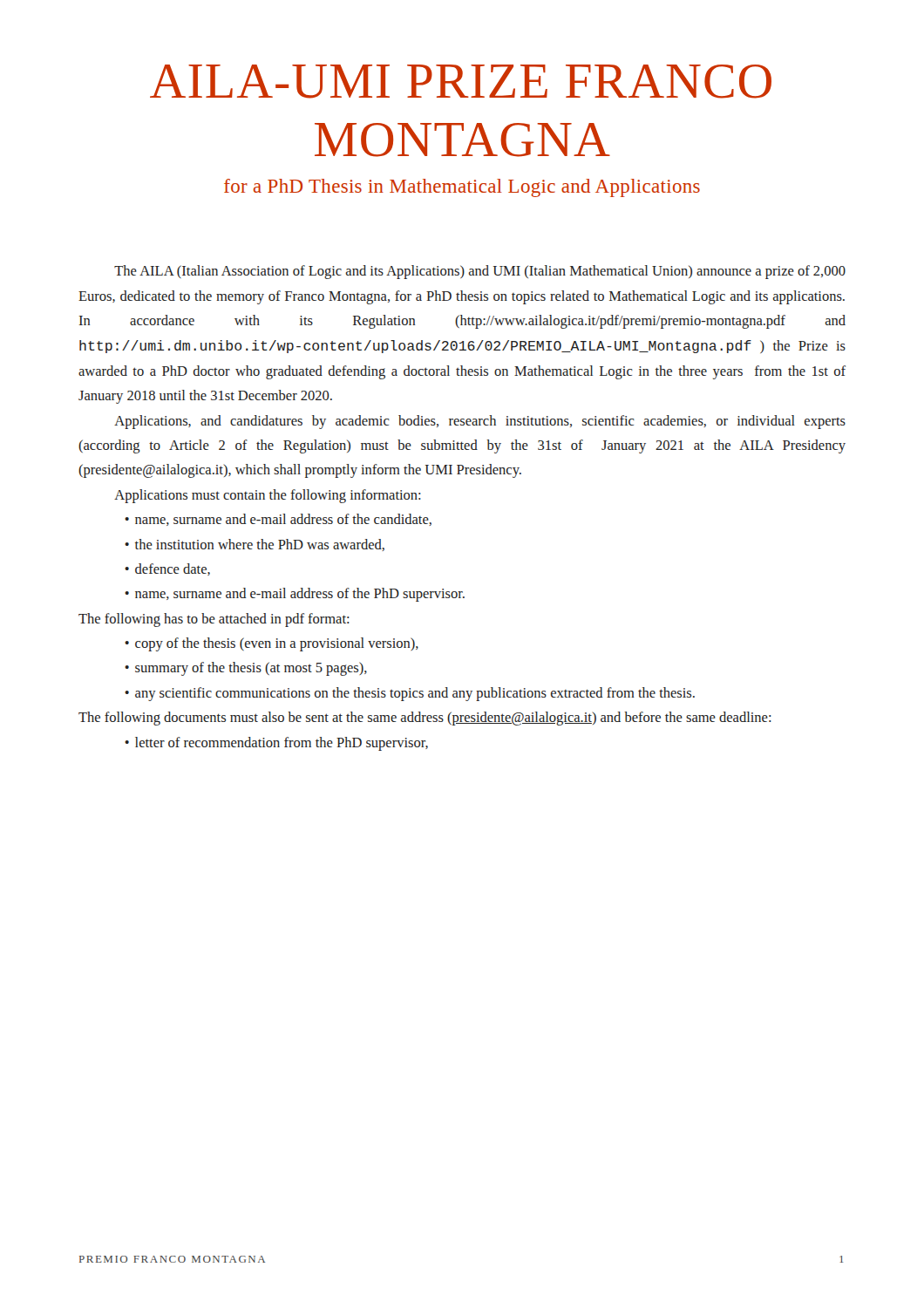The width and height of the screenshot is (924, 1308).
Task: Locate the text "•defence date,"
Action: (167, 569)
